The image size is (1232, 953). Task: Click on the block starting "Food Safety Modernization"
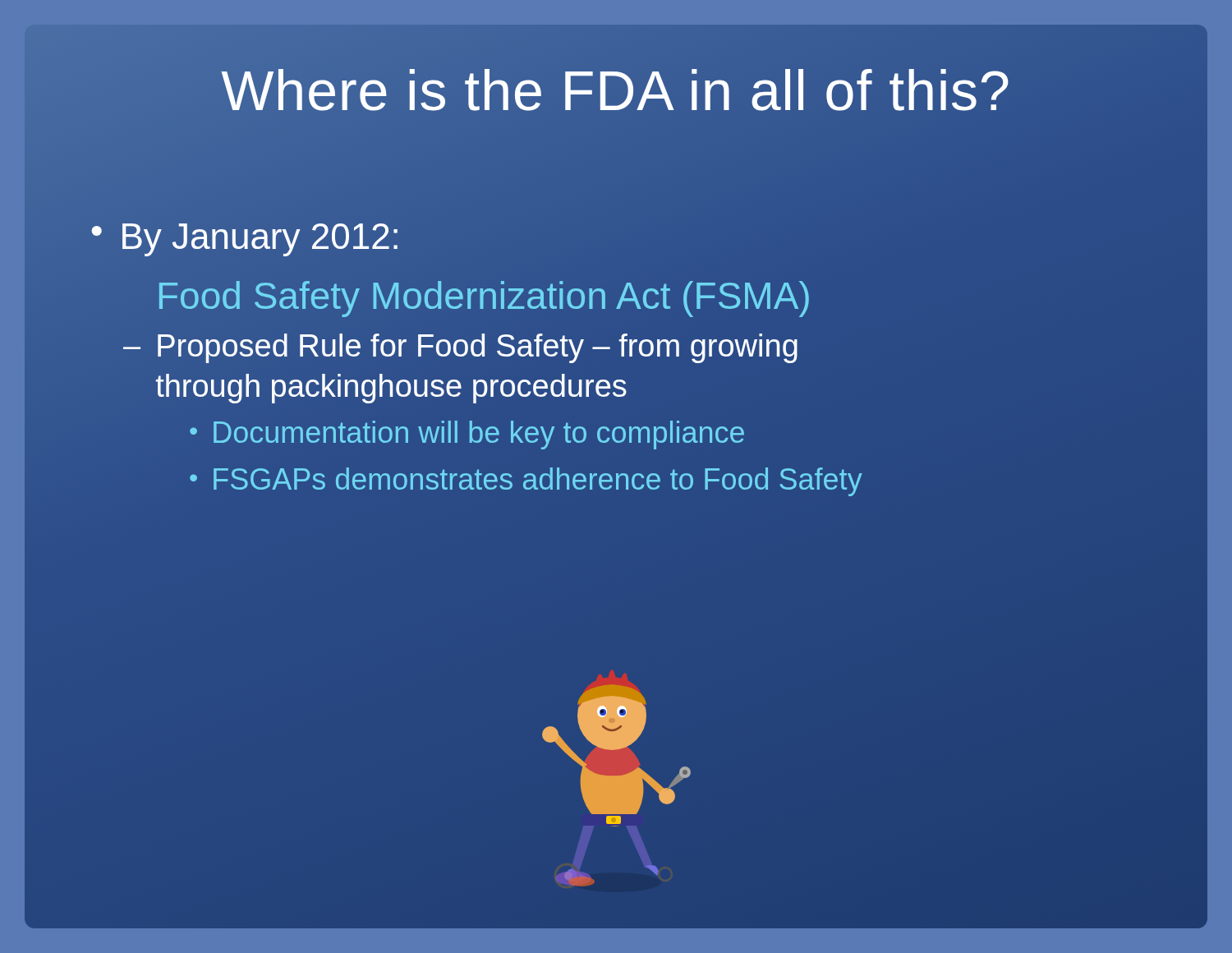(x=649, y=296)
